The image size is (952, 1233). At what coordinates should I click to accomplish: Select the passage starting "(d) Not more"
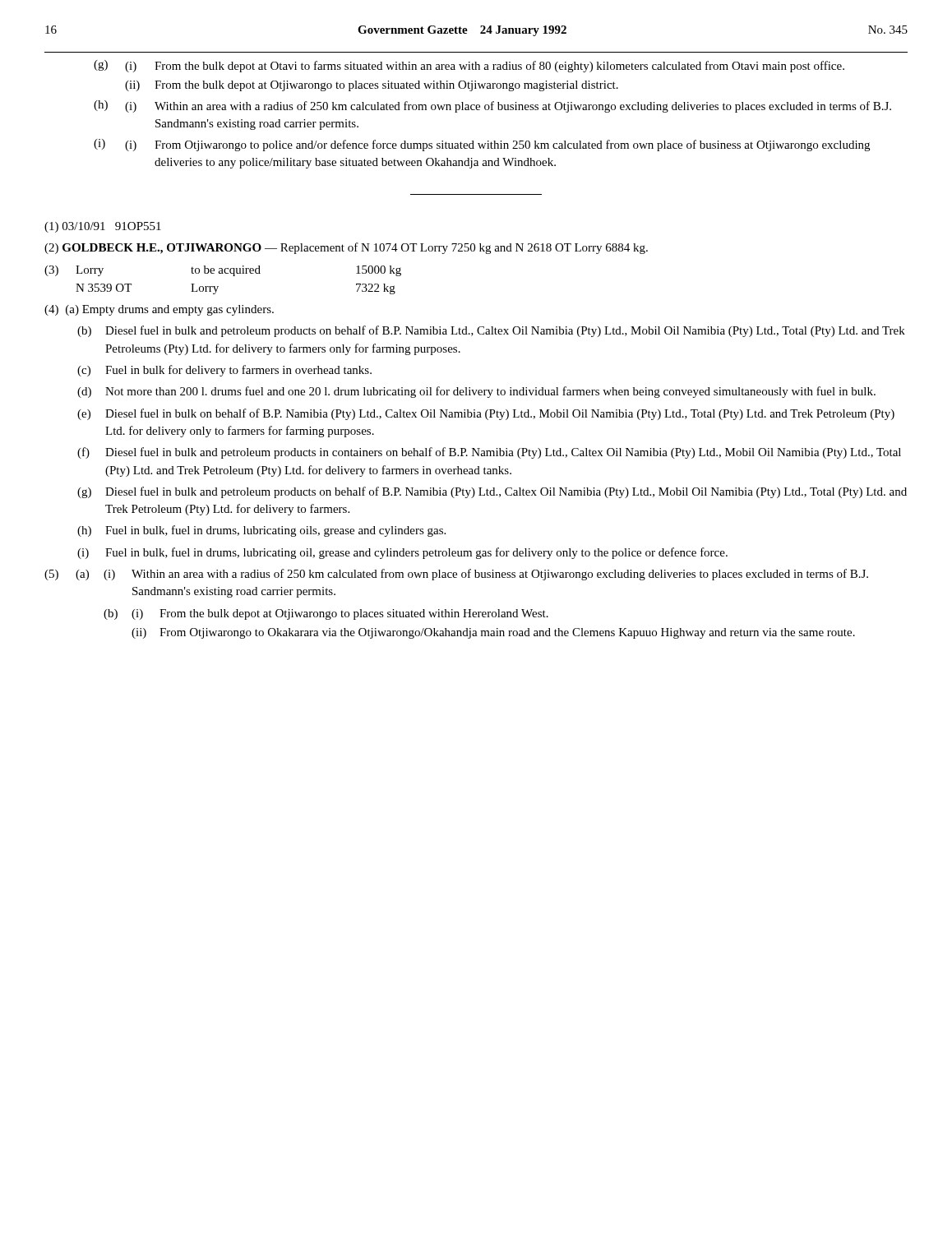point(492,392)
